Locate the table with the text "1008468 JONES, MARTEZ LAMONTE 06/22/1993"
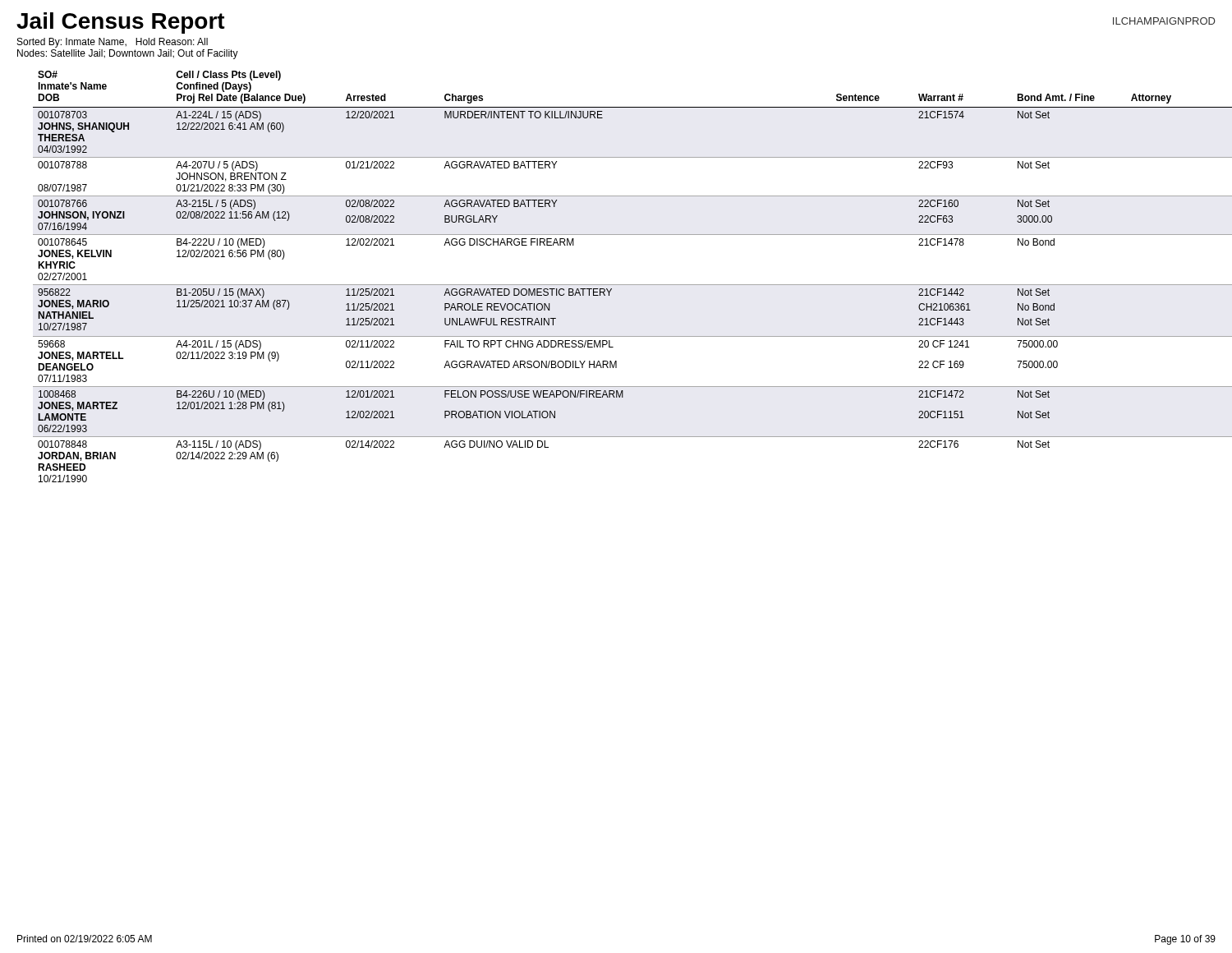Image resolution: width=1232 pixels, height=953 pixels. click(x=616, y=276)
